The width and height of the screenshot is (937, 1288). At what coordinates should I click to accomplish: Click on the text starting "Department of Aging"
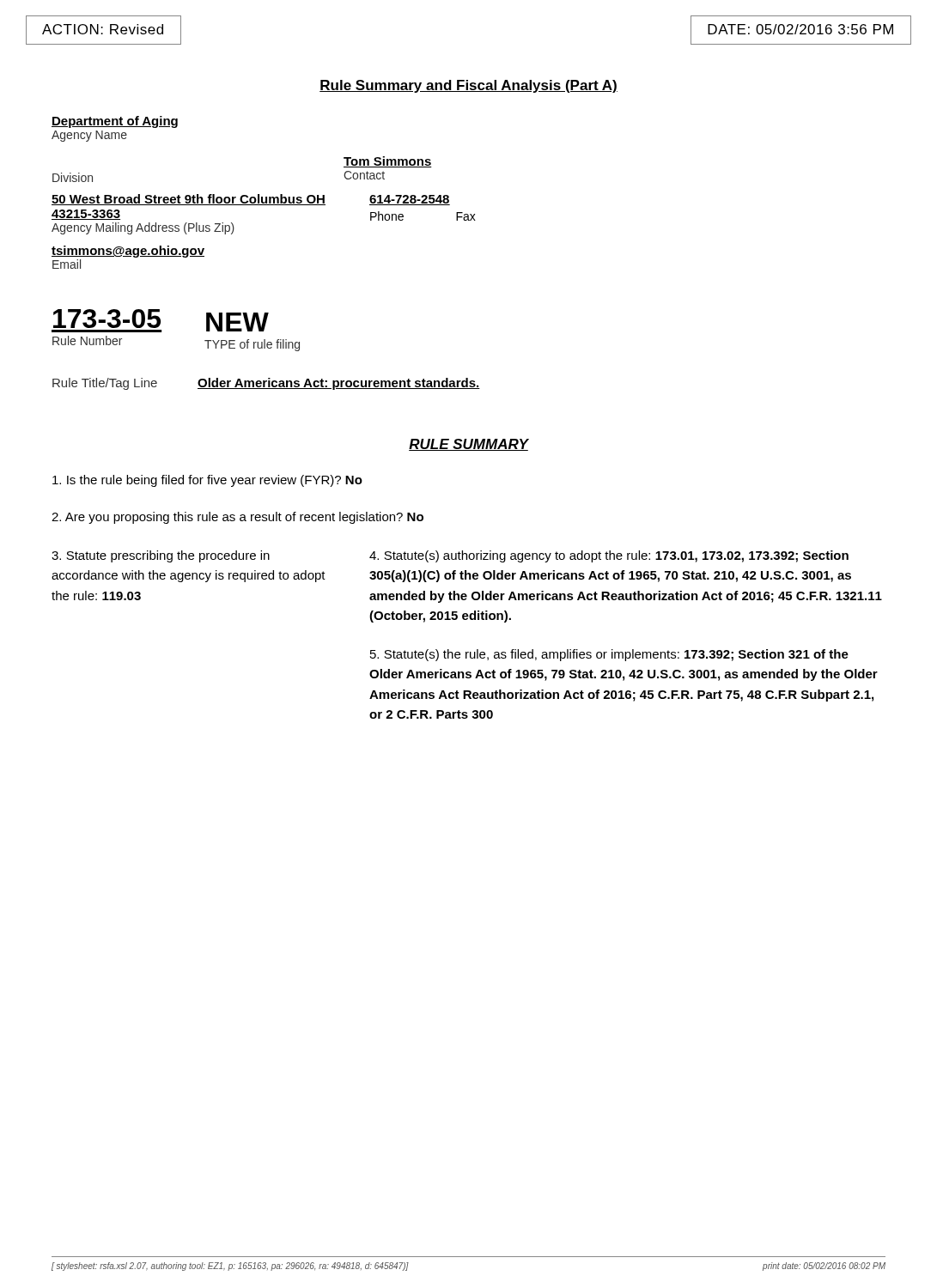(115, 121)
